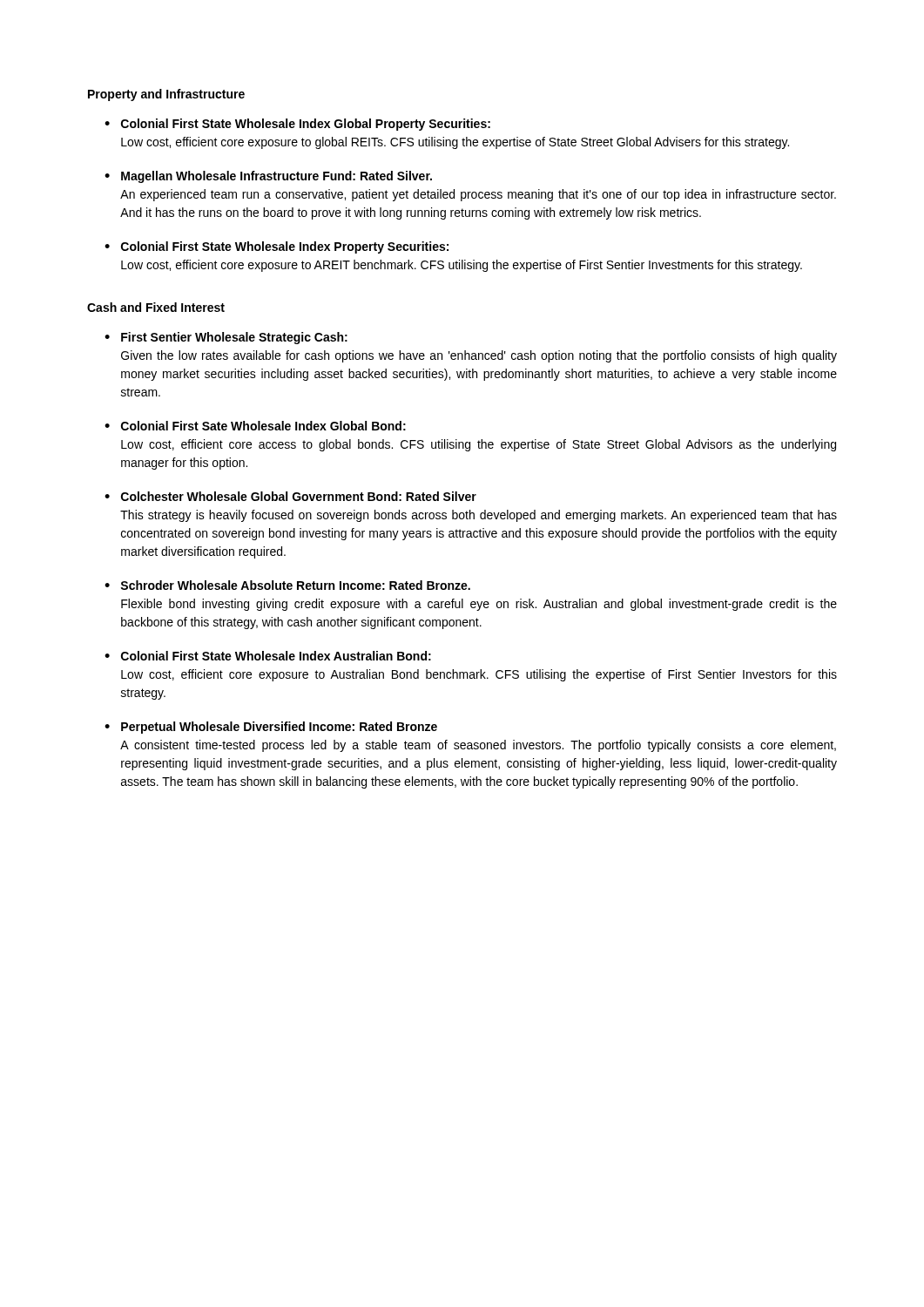Locate the passage starting "• First Sentier Wholesale Strategic"

pyautogui.click(x=471, y=365)
